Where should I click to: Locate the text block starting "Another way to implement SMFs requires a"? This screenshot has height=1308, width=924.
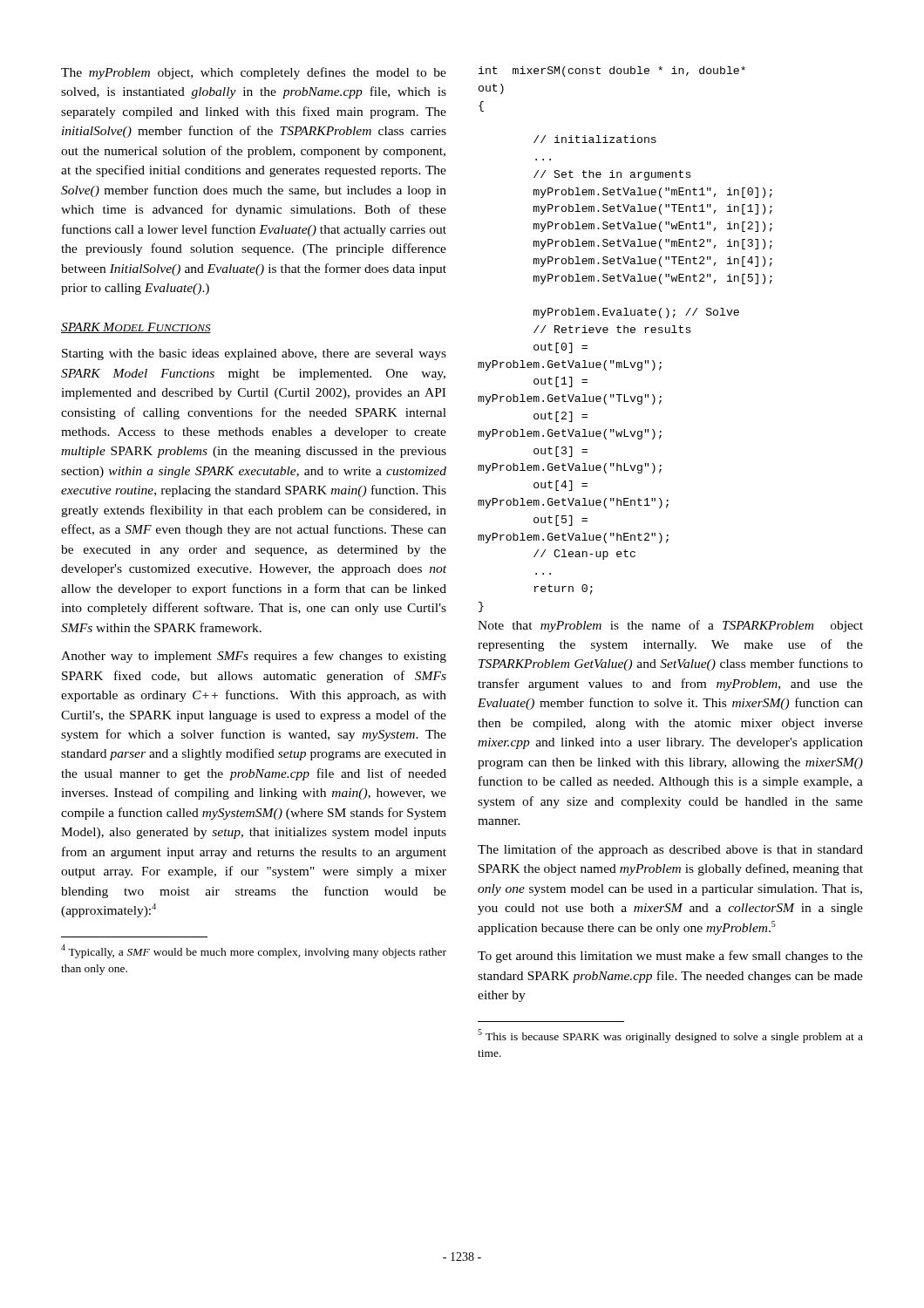point(254,783)
